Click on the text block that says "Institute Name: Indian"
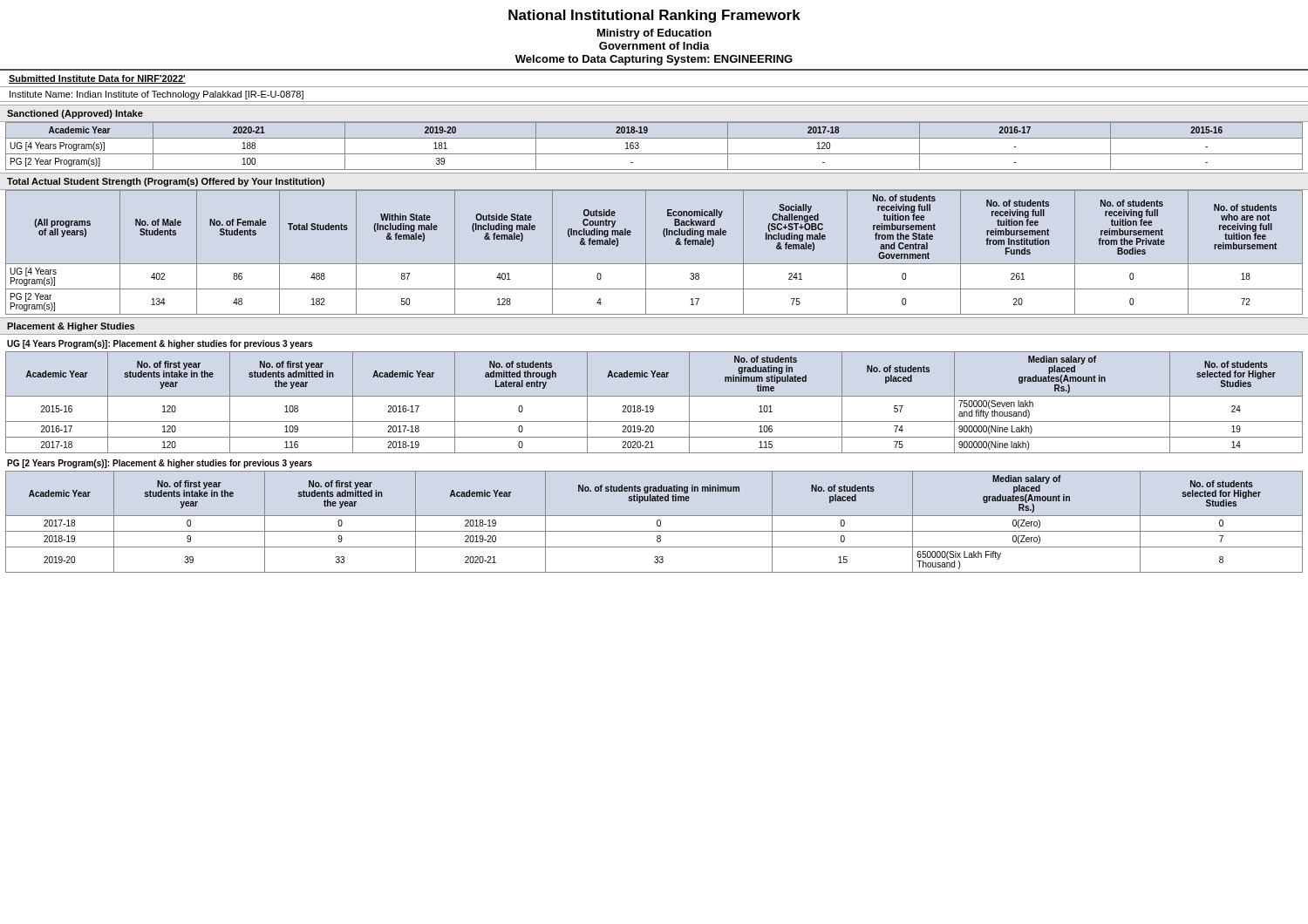 [x=156, y=94]
